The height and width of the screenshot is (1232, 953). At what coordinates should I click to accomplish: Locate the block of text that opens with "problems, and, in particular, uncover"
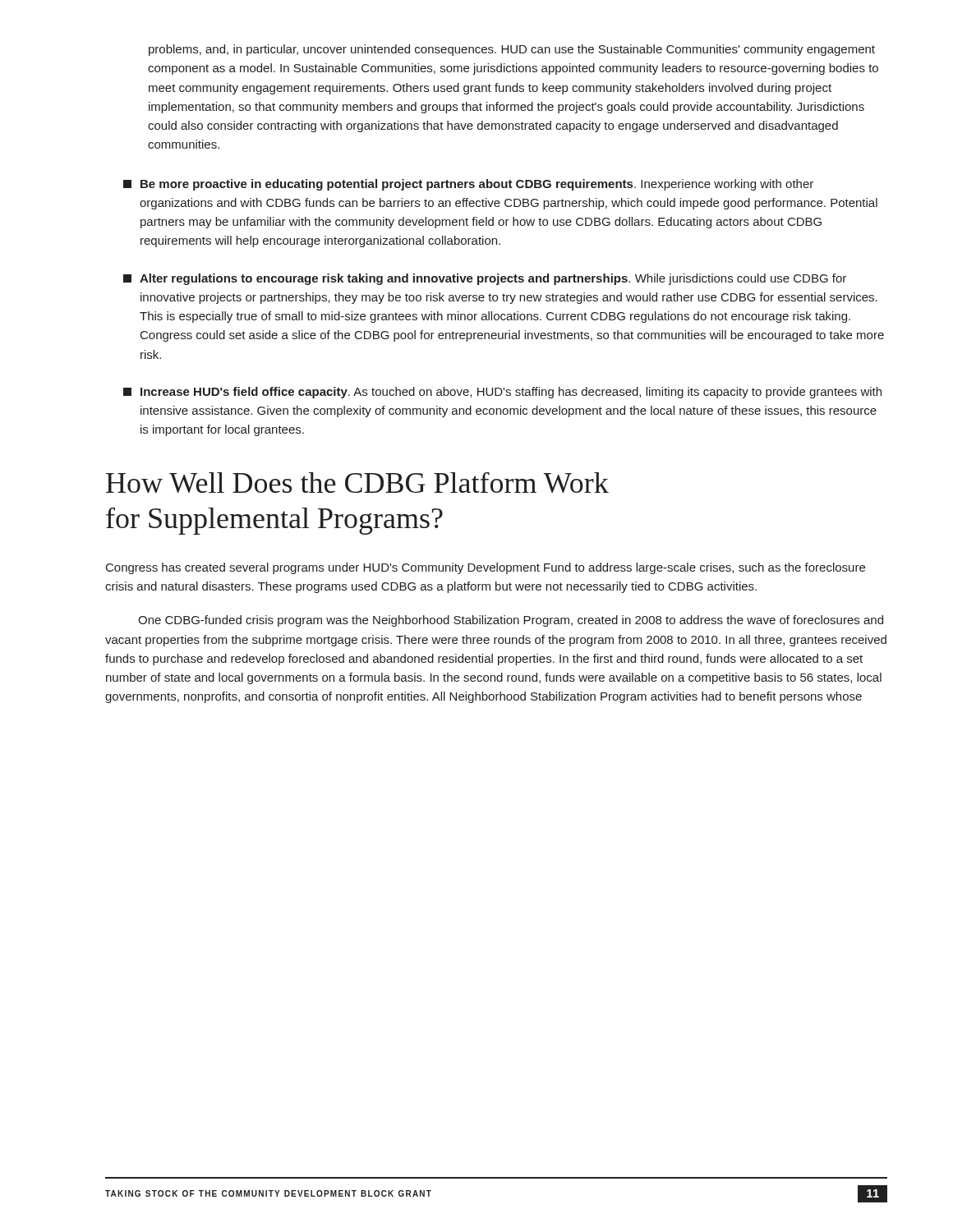pos(513,97)
